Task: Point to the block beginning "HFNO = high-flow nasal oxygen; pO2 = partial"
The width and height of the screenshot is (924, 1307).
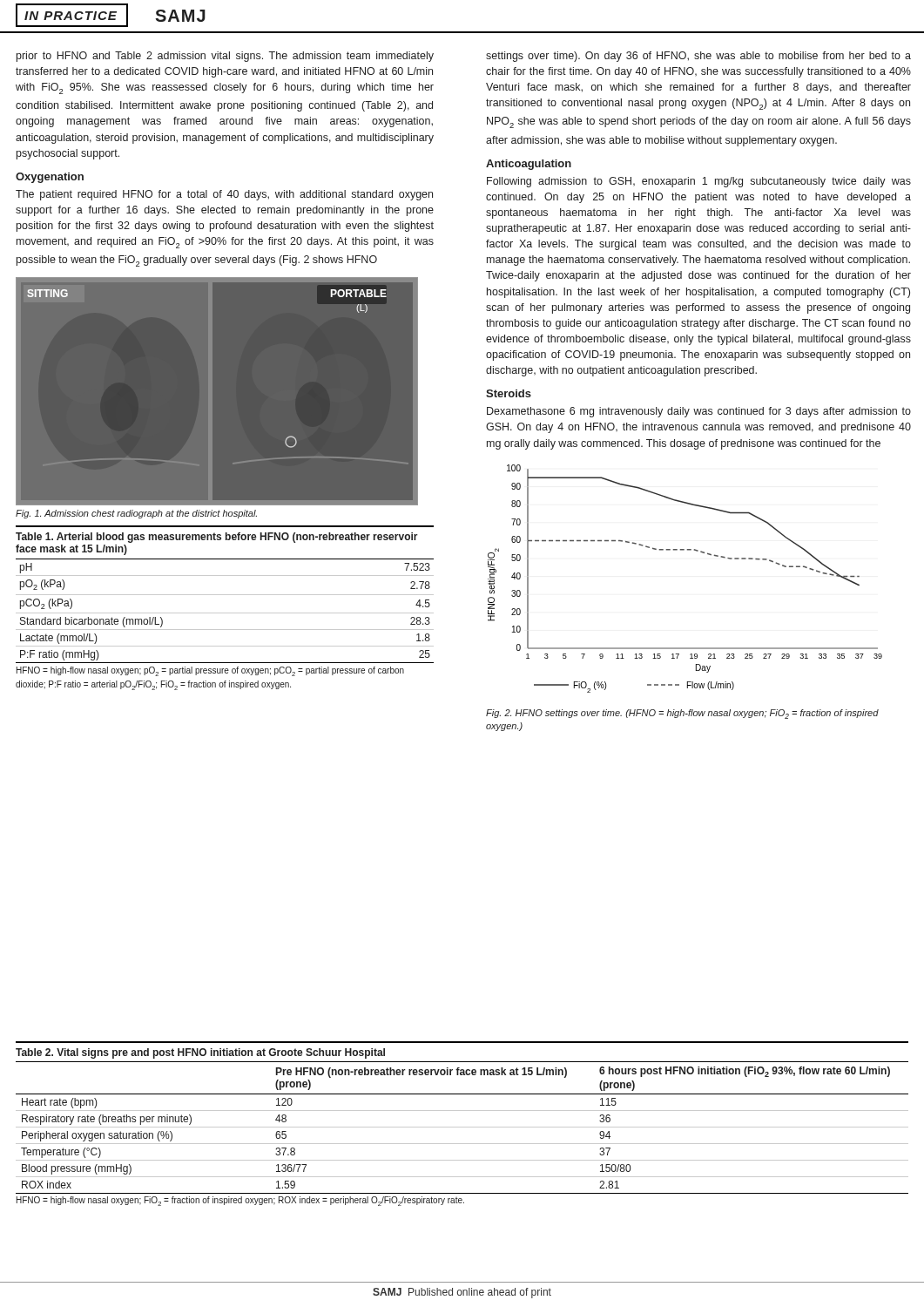Action: coord(210,679)
